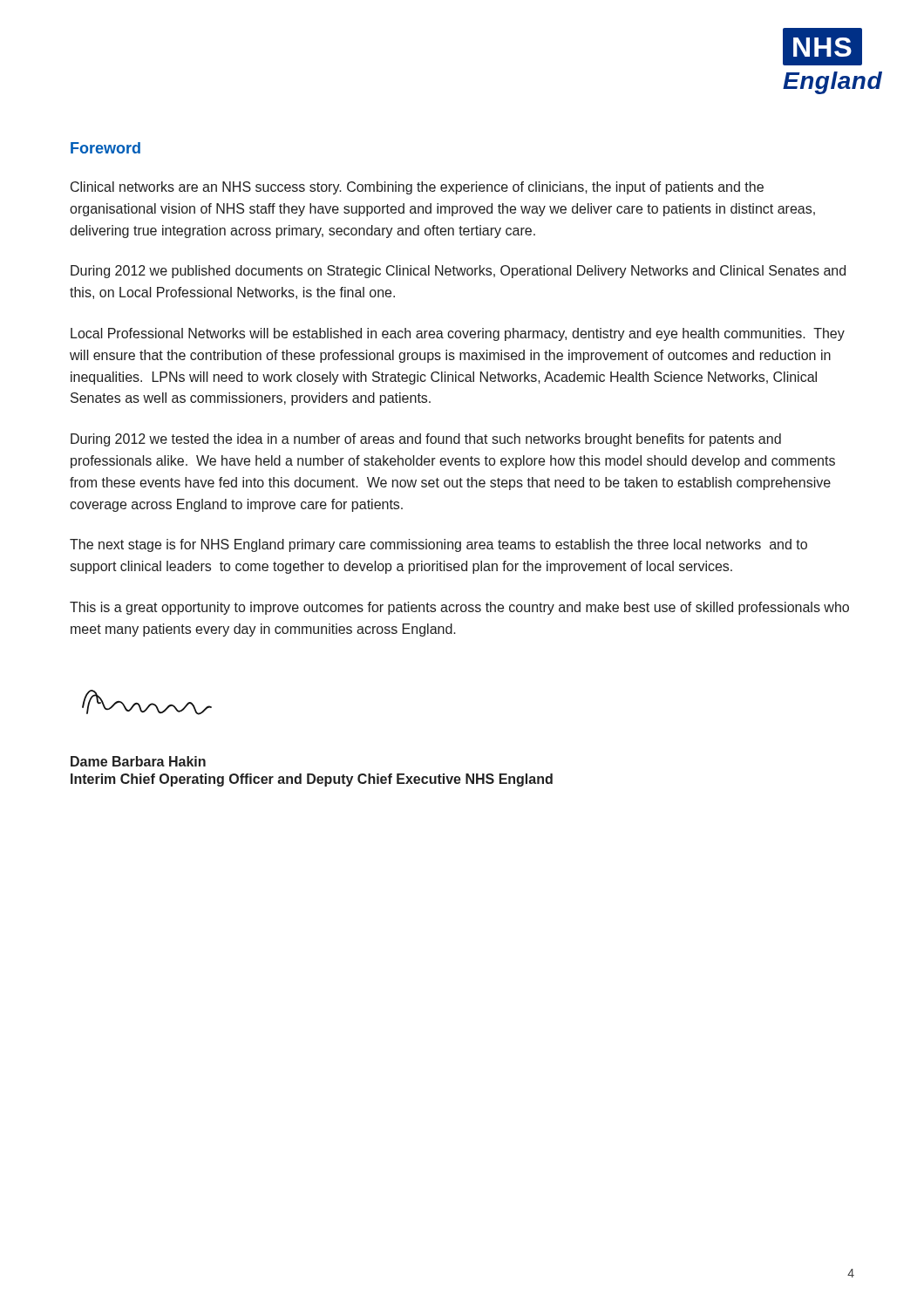Point to the block starting "This is a great opportunity"

coord(460,618)
